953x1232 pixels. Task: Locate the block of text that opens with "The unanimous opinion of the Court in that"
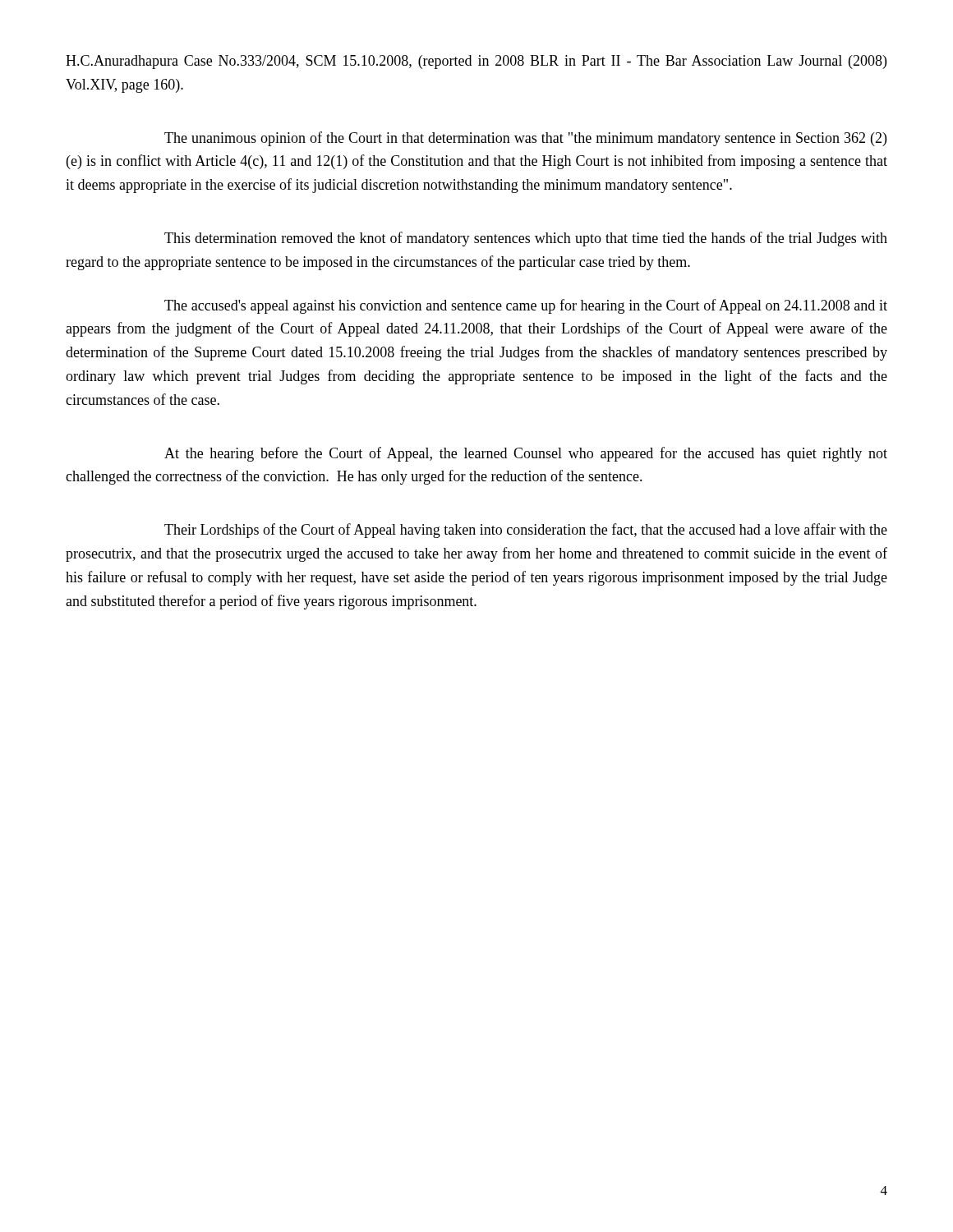tap(476, 161)
